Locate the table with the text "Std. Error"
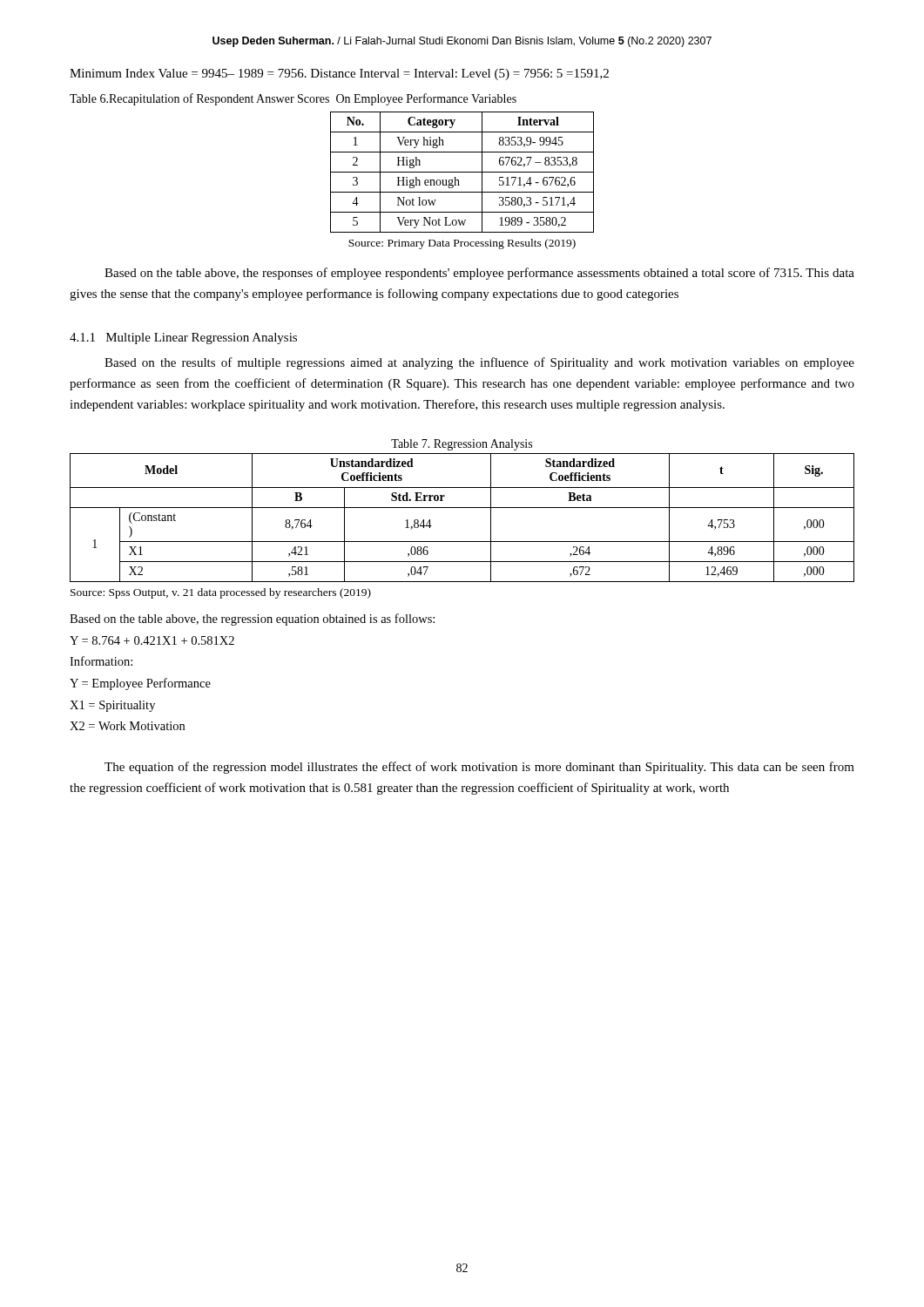Viewport: 924px width, 1307px height. 462,518
